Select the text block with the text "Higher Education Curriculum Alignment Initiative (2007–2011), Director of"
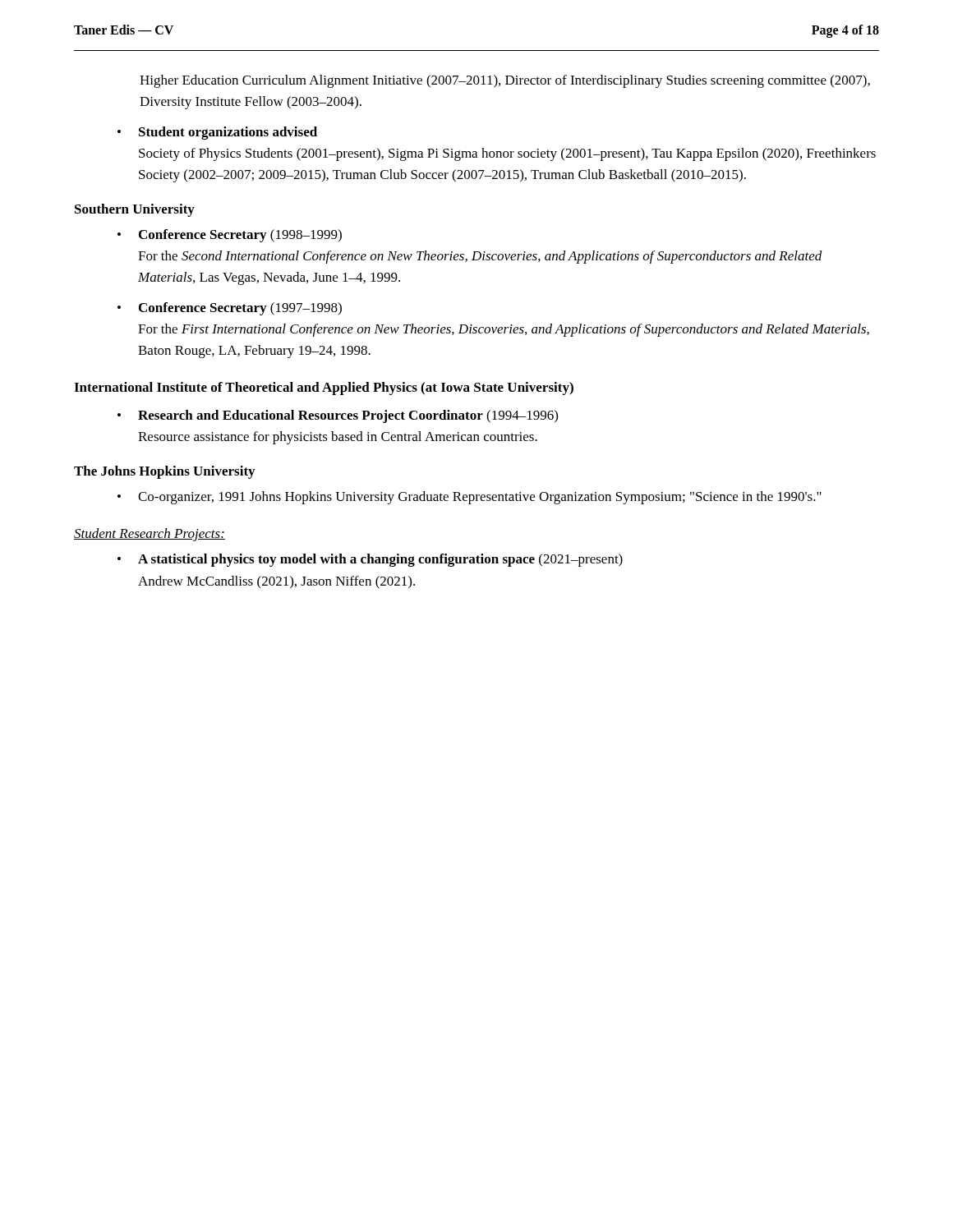953x1232 pixels. point(505,91)
